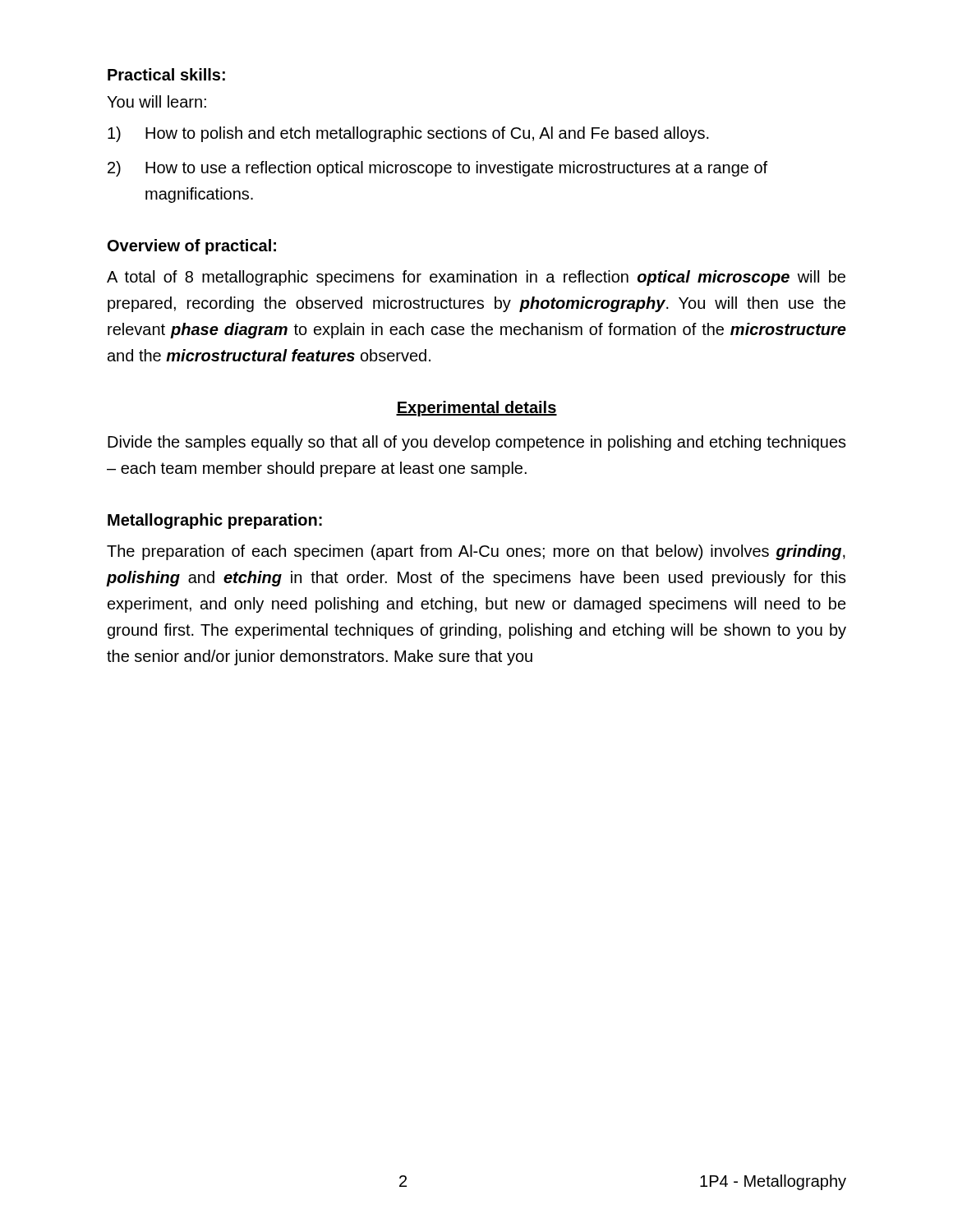The image size is (953, 1232).
Task: Find the text starting "2)How to use a reflection"
Action: click(x=476, y=181)
